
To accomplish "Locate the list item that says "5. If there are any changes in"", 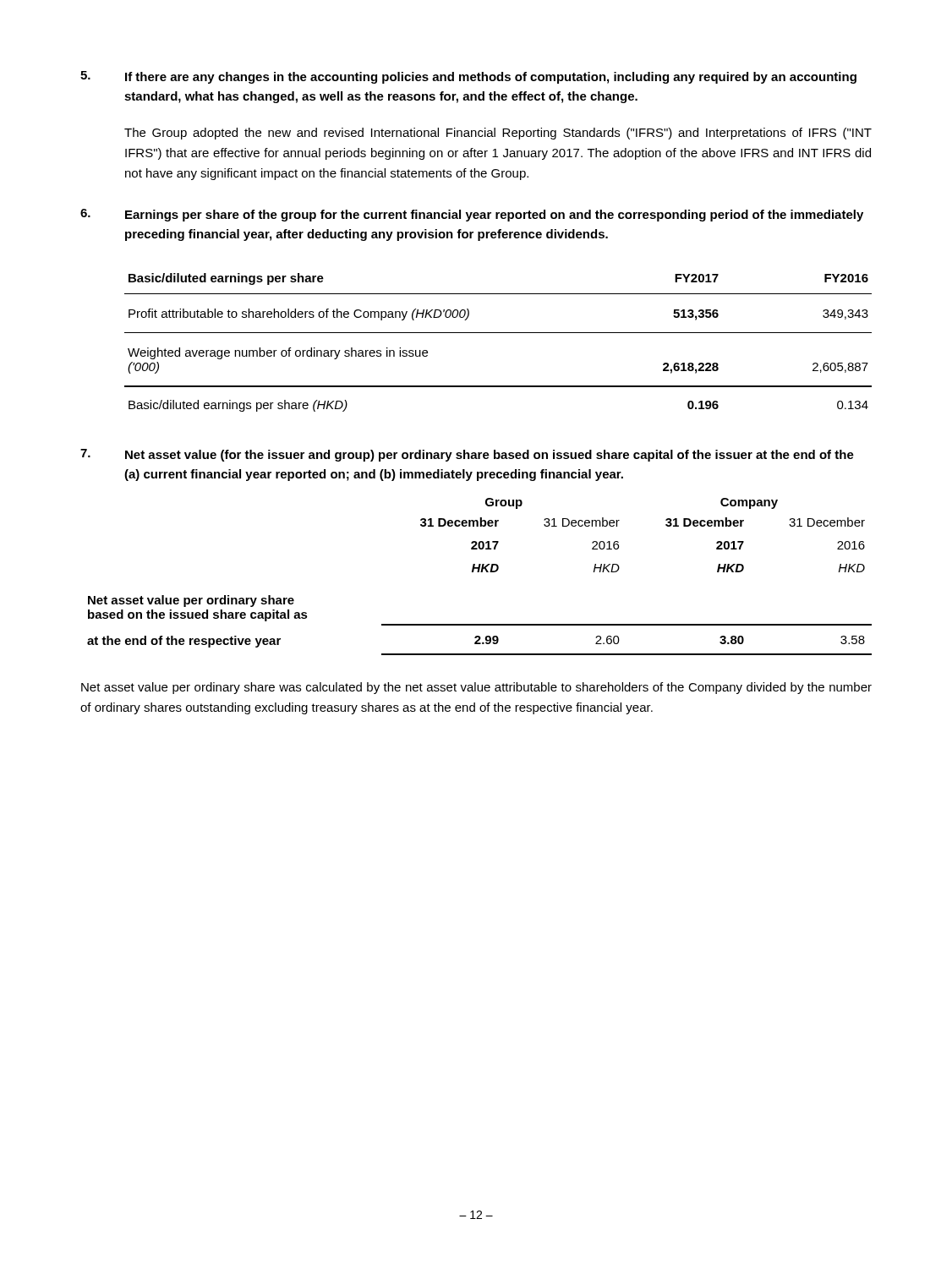I will tap(476, 87).
